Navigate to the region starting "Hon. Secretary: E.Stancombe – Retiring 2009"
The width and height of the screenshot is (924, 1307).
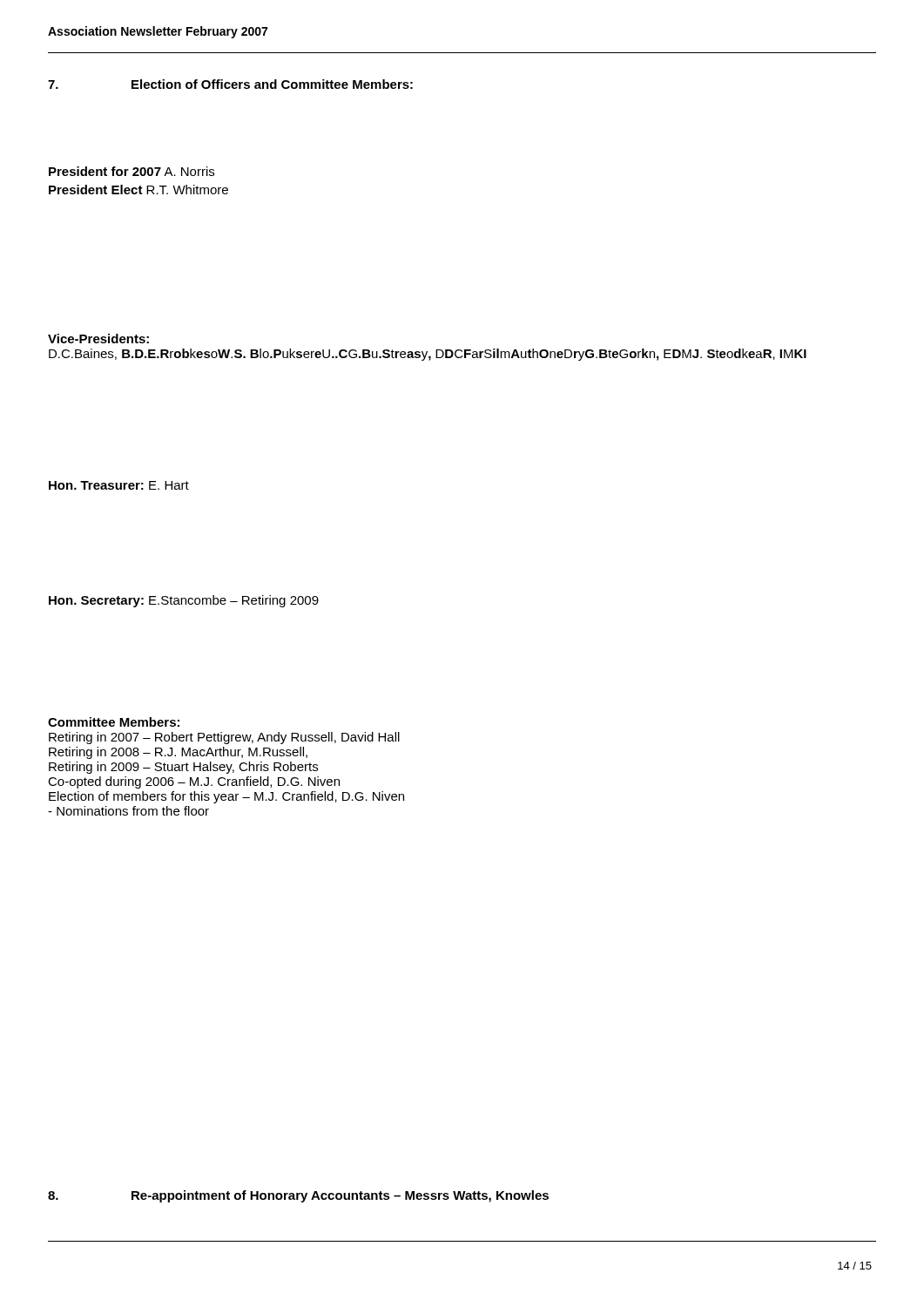click(x=183, y=600)
